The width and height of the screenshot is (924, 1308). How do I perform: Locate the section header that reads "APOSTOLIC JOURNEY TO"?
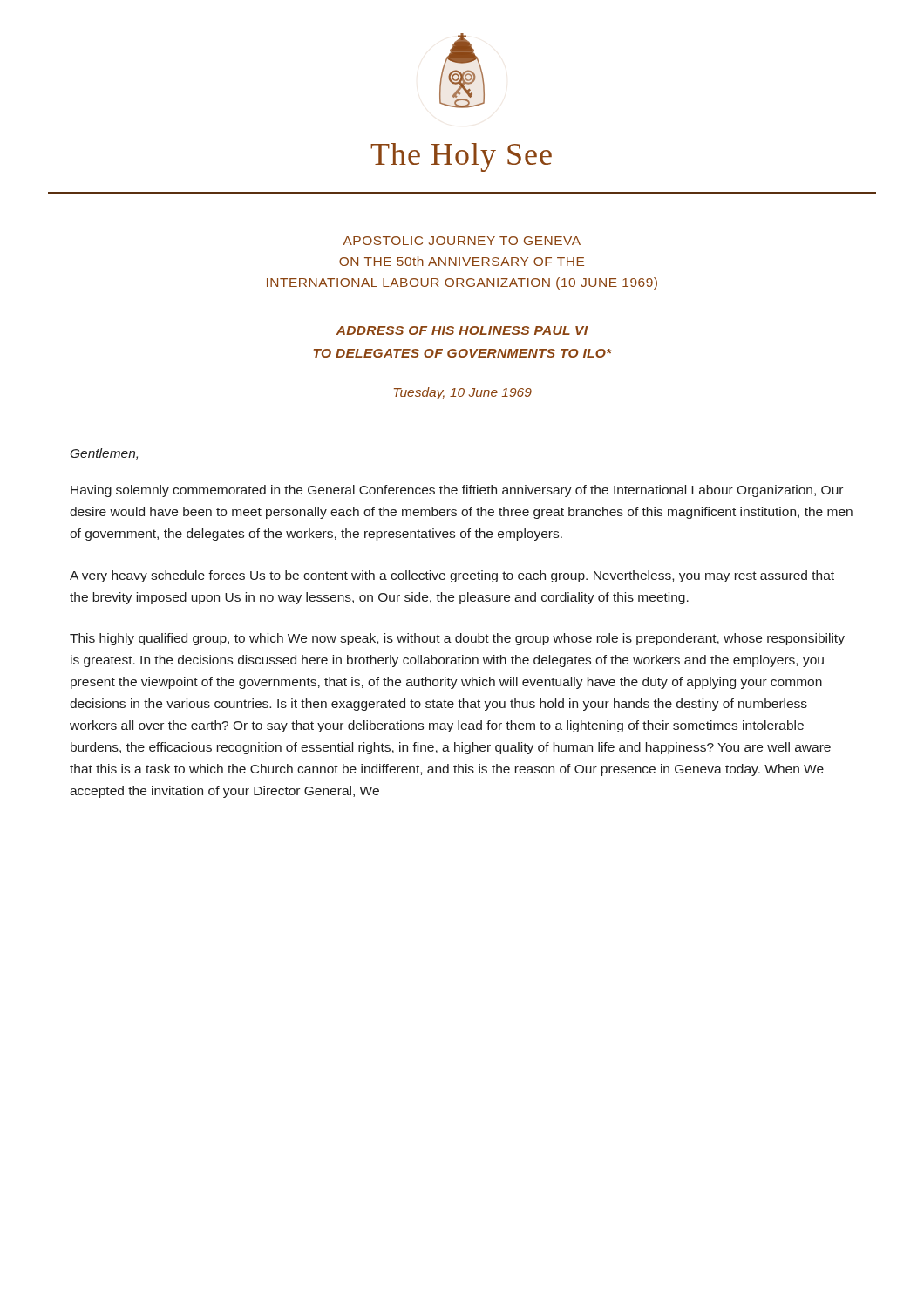[462, 262]
